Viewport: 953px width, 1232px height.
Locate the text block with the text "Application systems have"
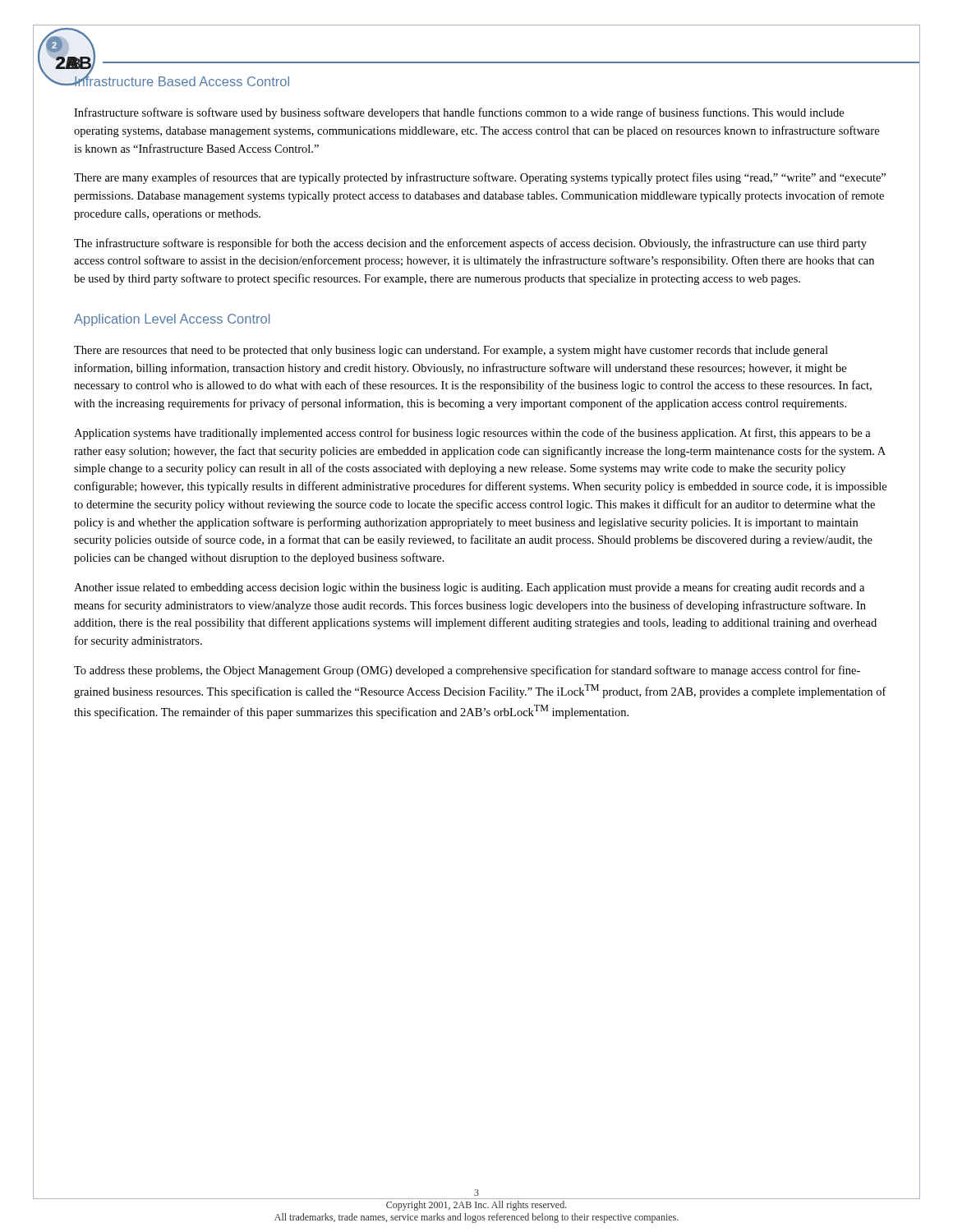[480, 495]
